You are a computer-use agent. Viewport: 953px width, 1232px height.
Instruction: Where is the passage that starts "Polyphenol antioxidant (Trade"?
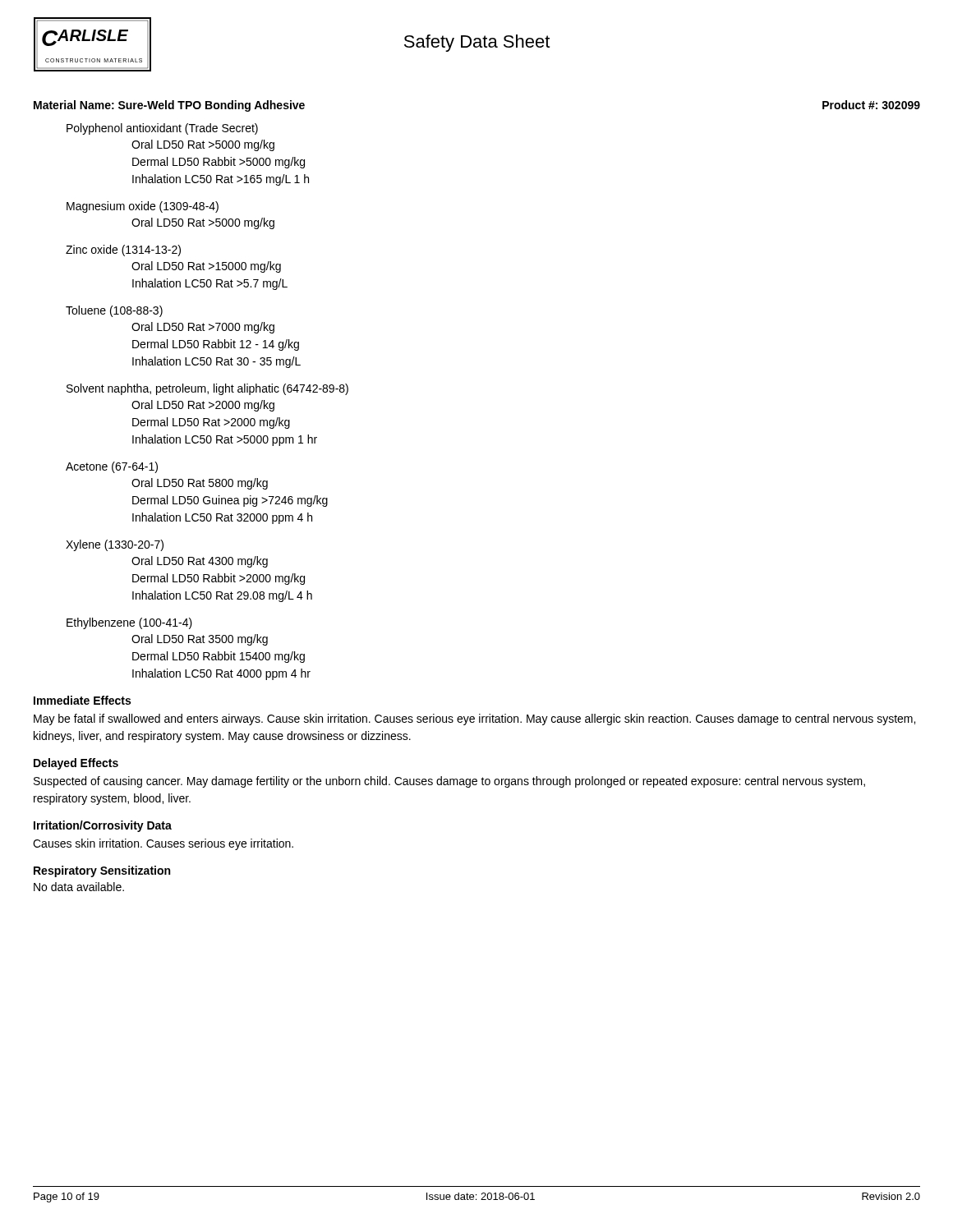162,129
